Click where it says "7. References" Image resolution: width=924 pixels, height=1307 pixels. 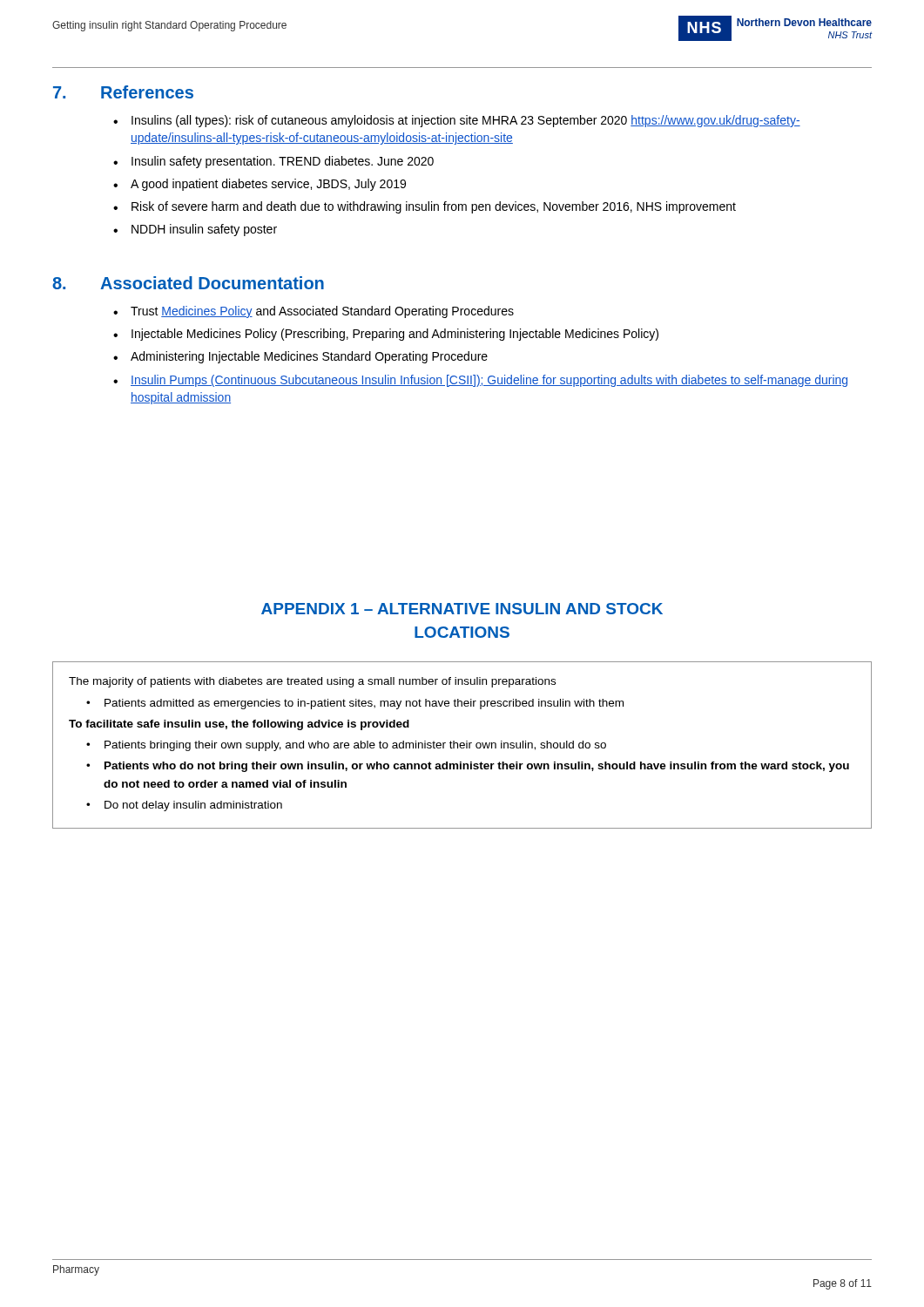123,93
